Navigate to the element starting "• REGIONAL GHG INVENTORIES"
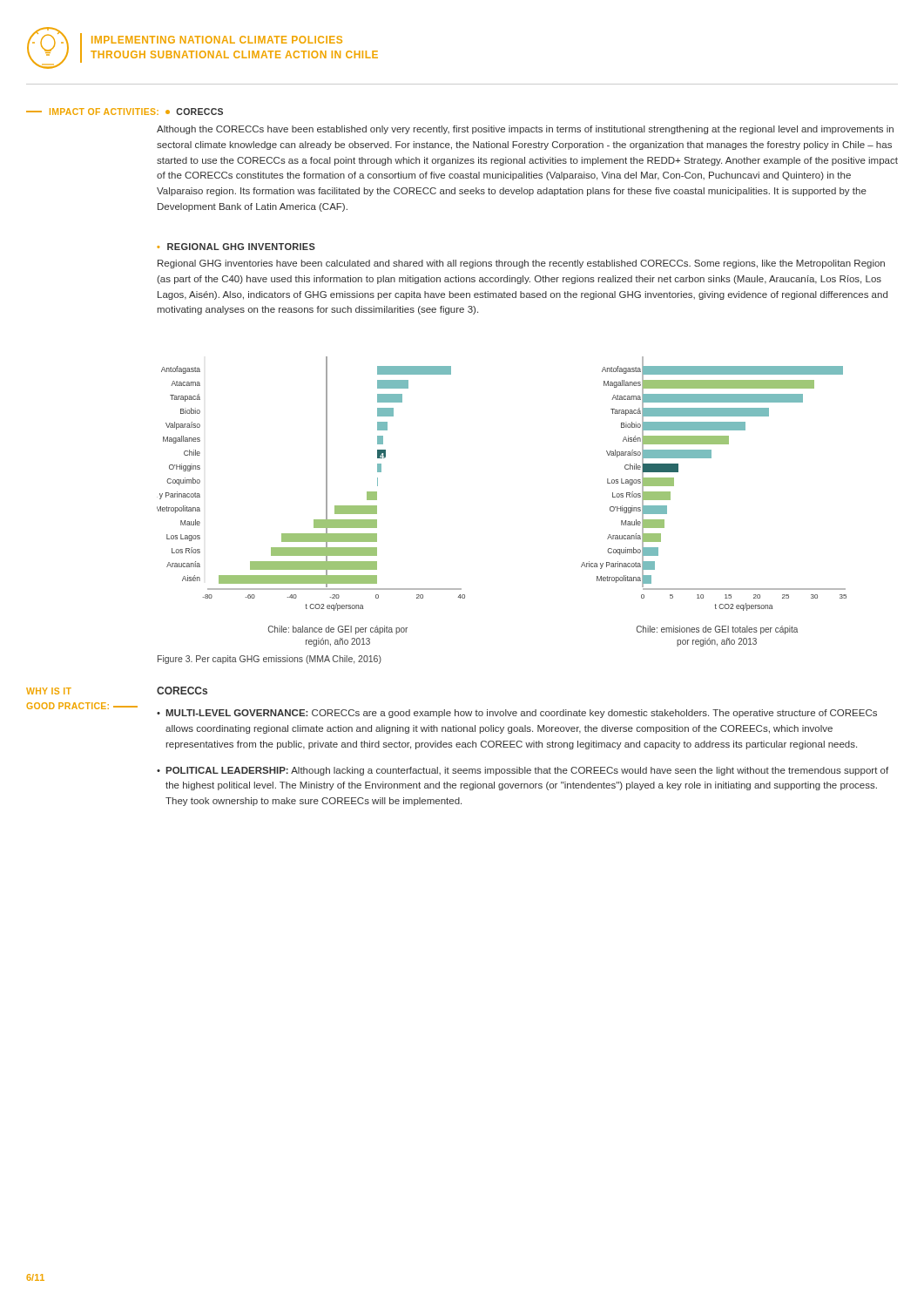 pyautogui.click(x=236, y=247)
